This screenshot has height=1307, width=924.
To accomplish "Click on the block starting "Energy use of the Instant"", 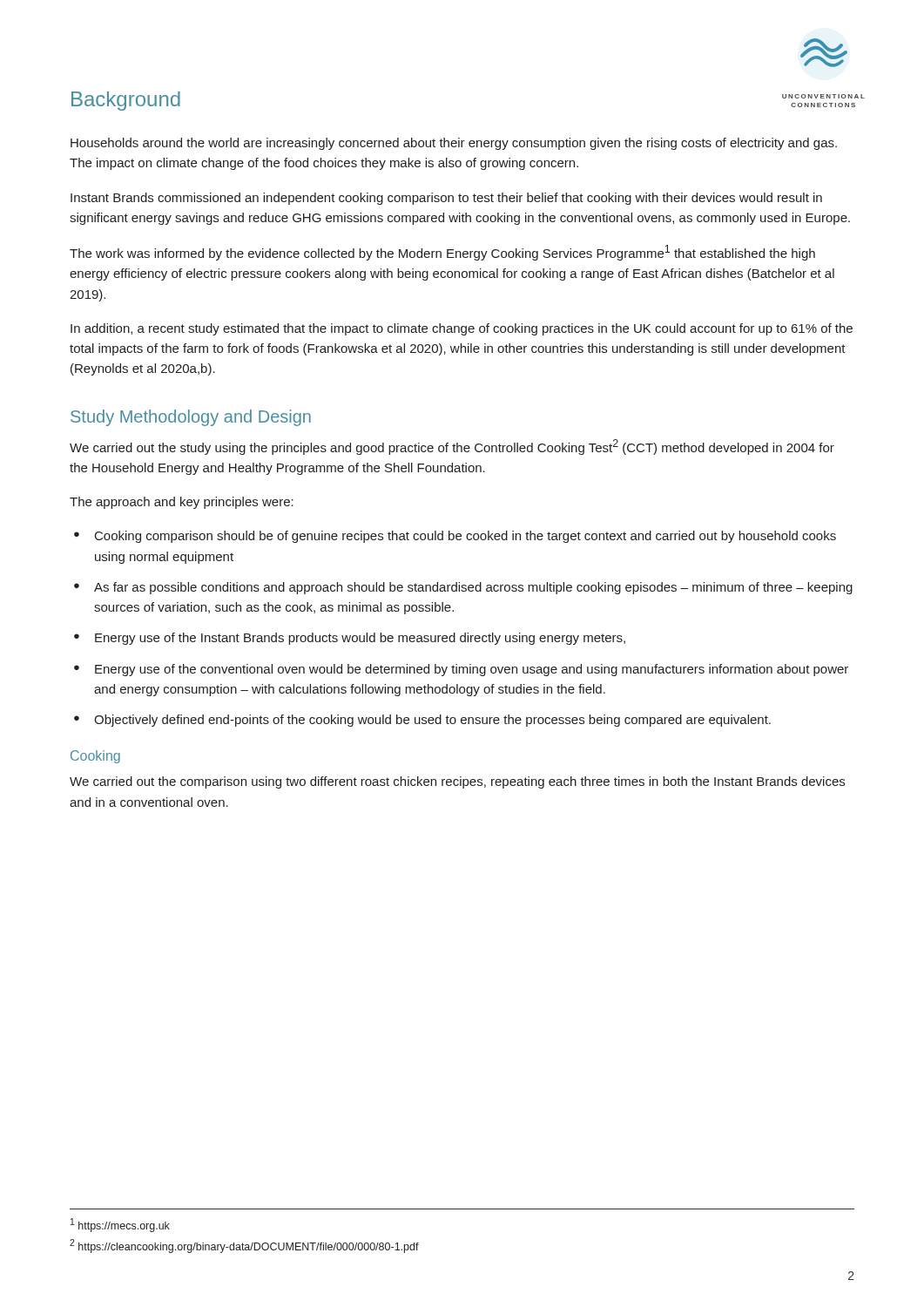I will [x=462, y=638].
